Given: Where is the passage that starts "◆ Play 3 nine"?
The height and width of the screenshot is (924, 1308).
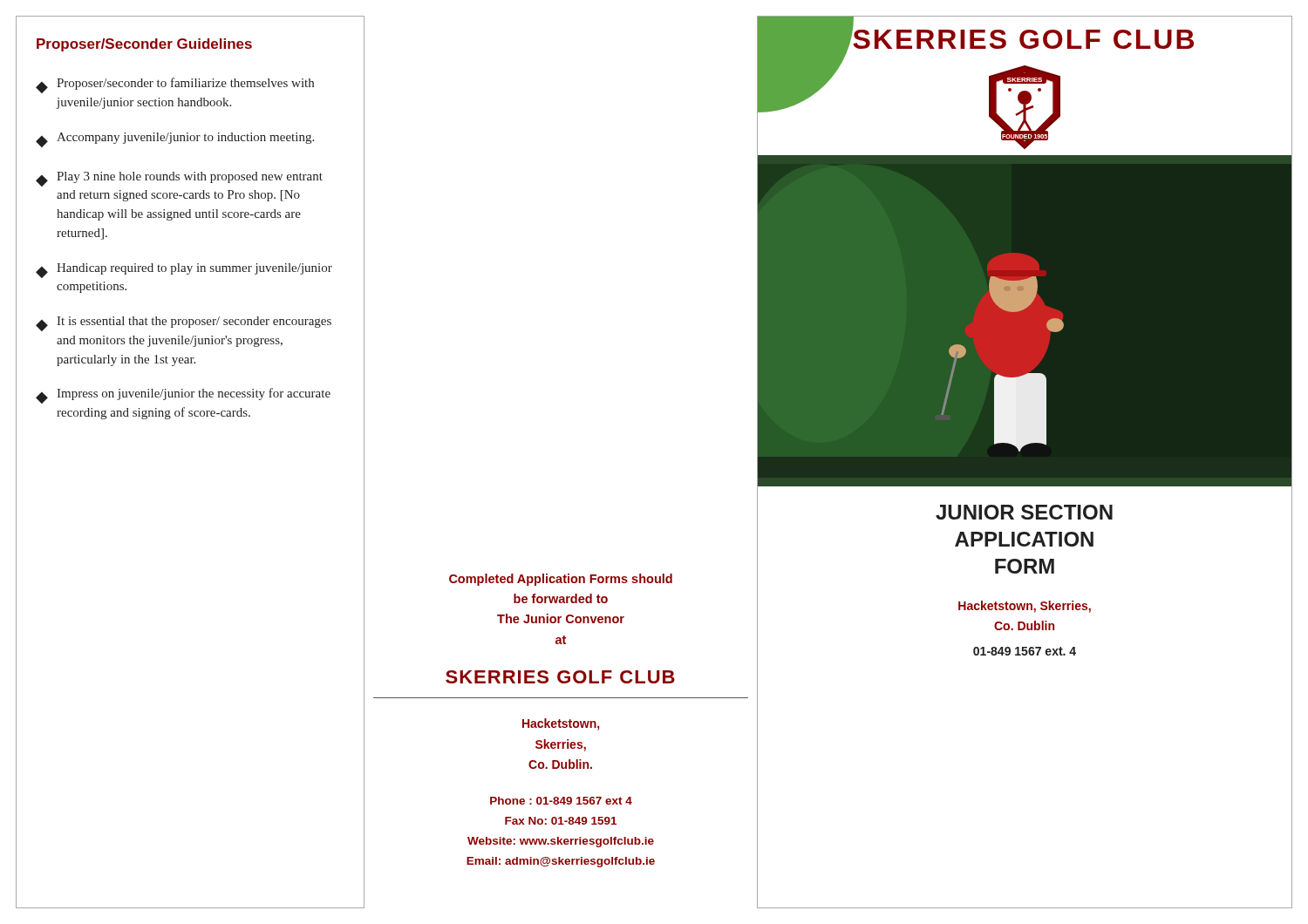Looking at the screenshot, I should 190,205.
